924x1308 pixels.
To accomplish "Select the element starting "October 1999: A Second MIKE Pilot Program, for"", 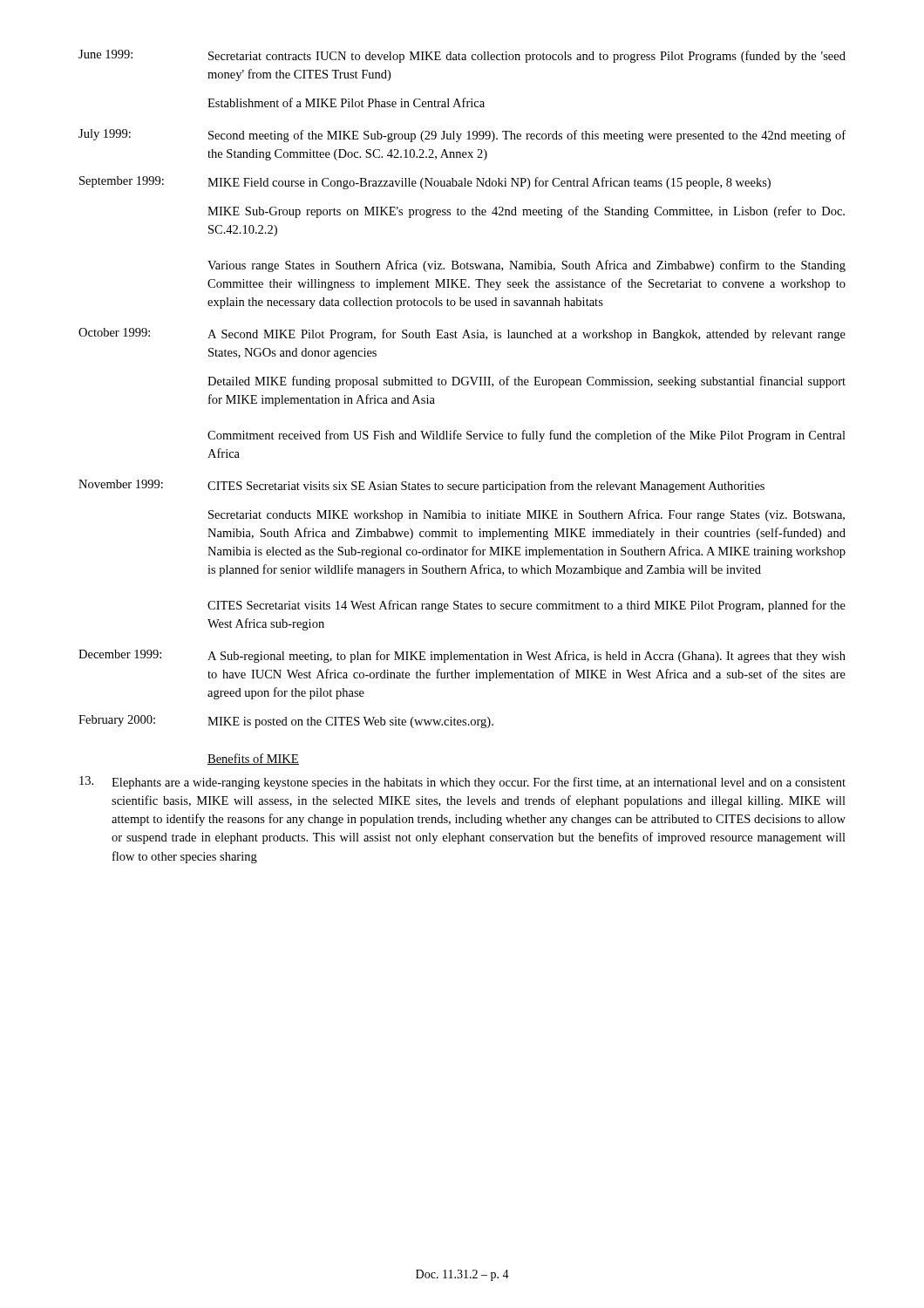I will click(x=462, y=344).
